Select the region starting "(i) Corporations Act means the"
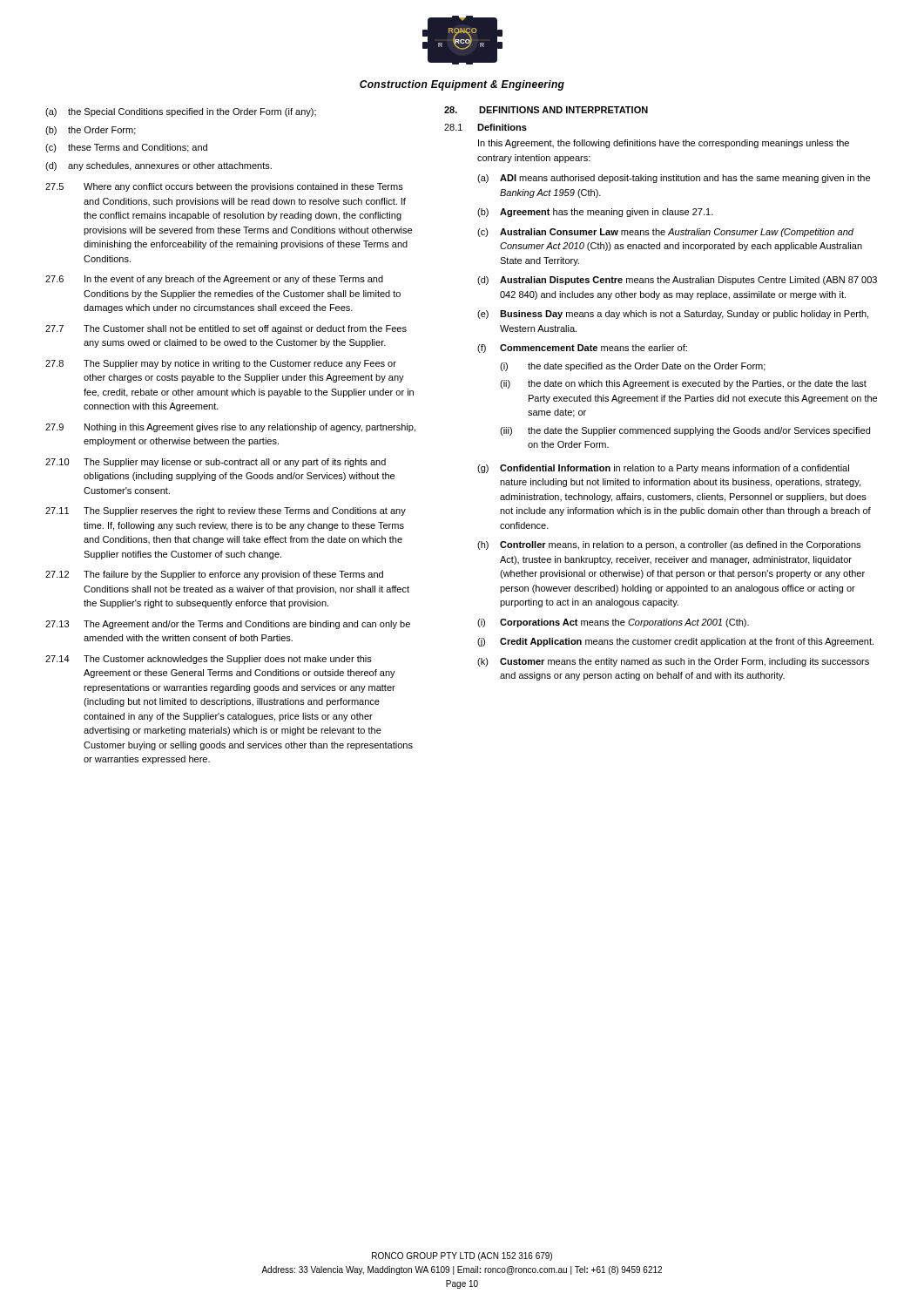 coord(678,622)
